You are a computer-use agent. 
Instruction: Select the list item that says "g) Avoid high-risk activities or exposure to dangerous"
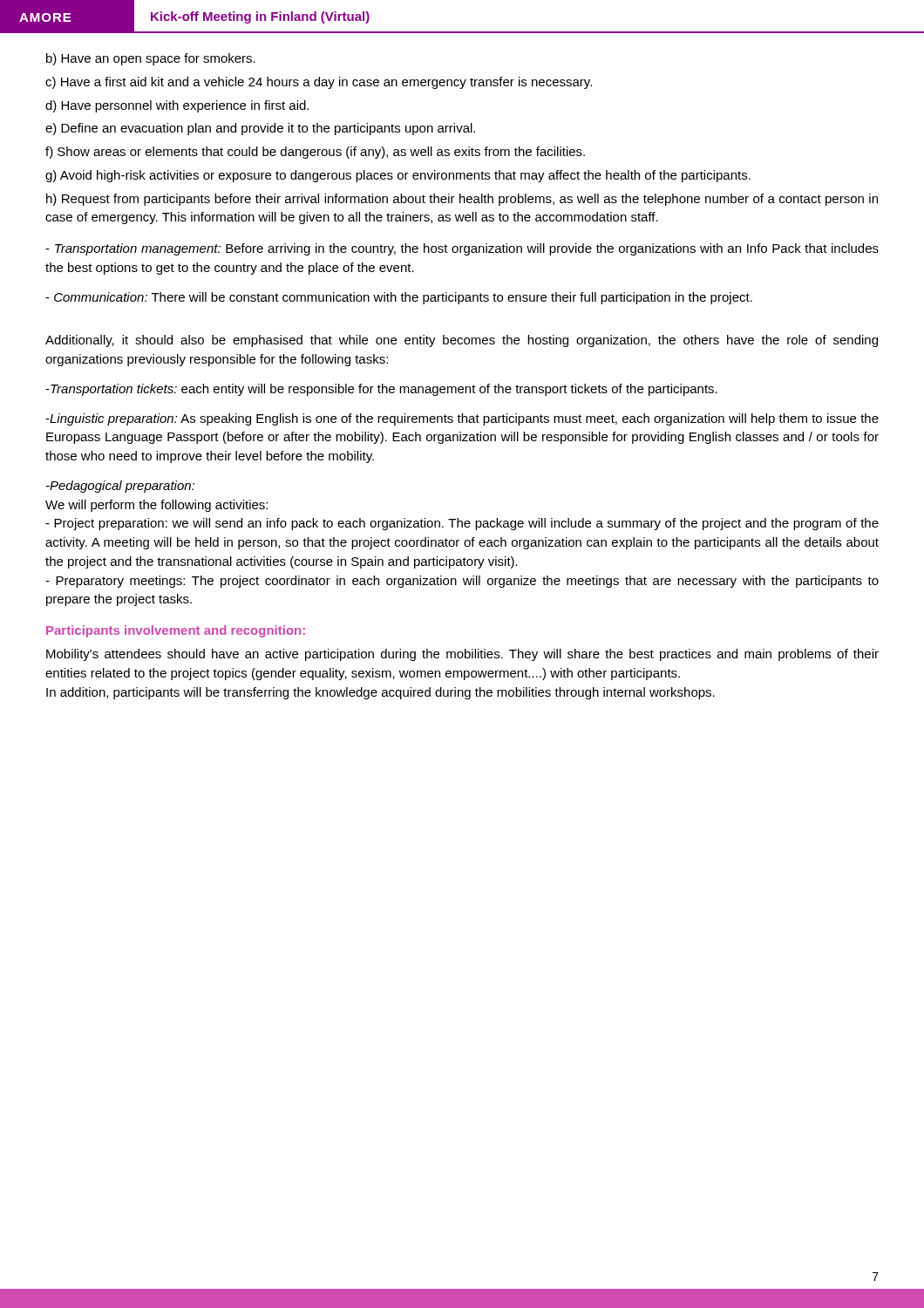[398, 175]
